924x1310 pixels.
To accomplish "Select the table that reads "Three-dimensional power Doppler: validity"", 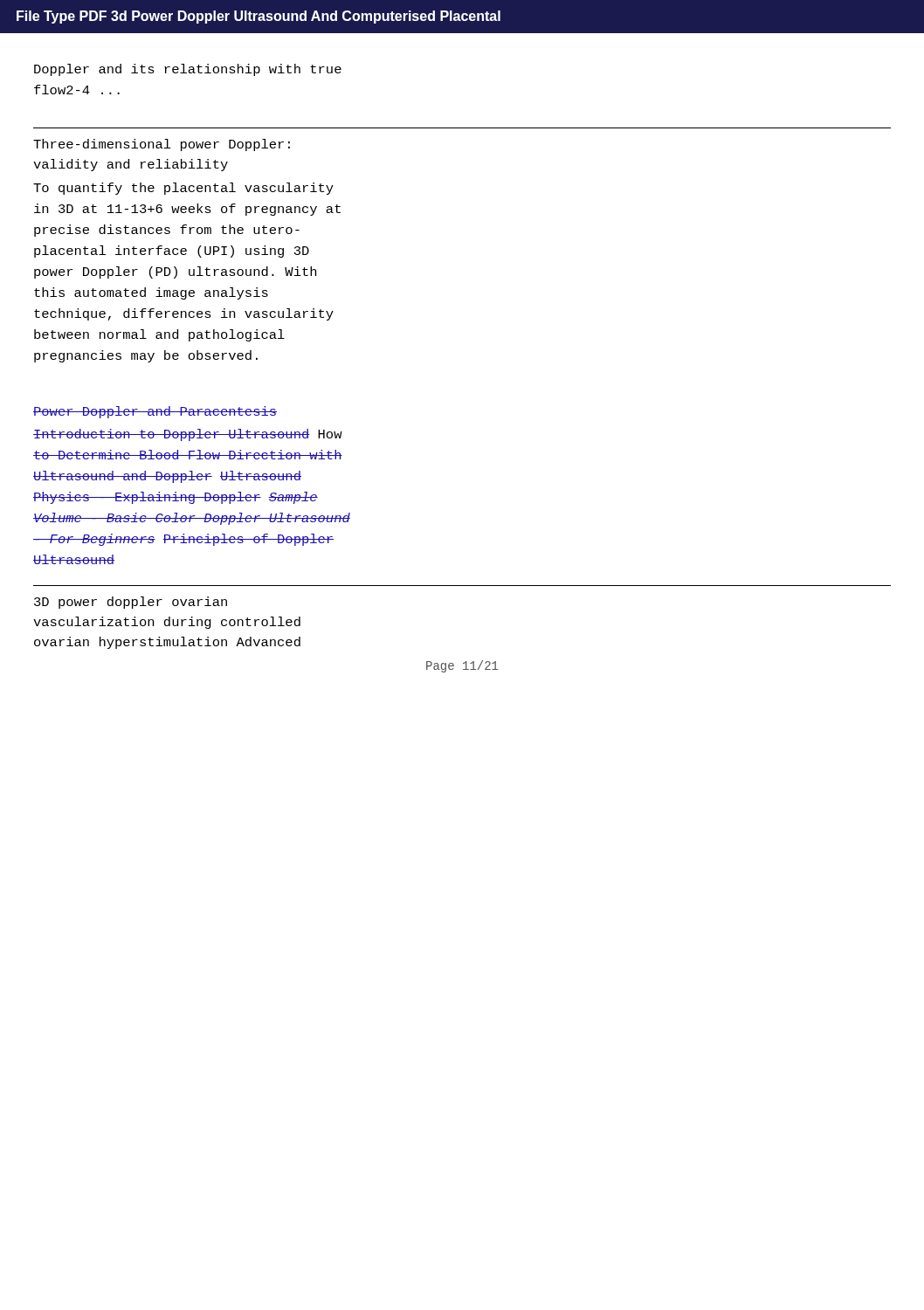I will tap(462, 247).
